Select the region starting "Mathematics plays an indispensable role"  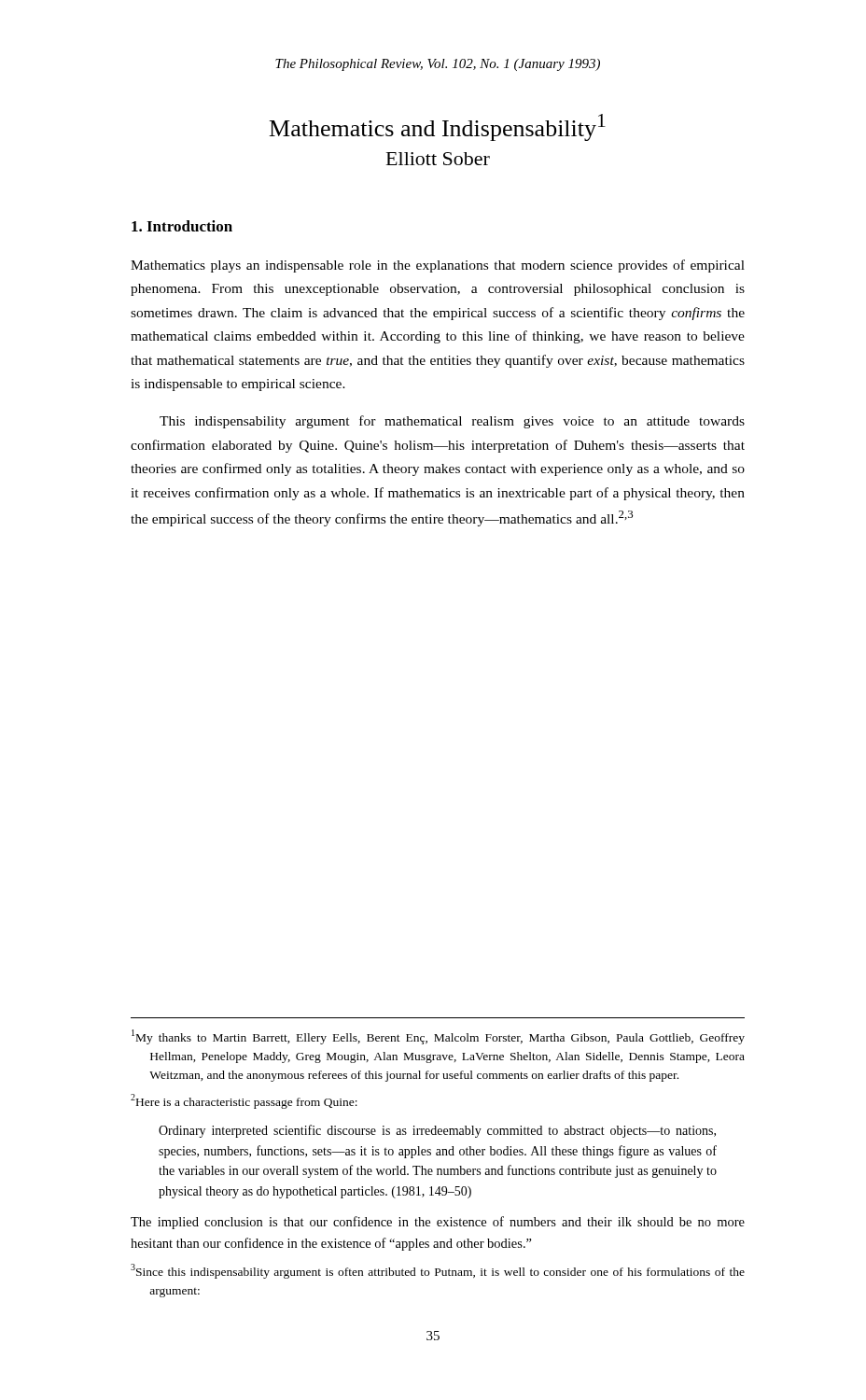(x=438, y=324)
